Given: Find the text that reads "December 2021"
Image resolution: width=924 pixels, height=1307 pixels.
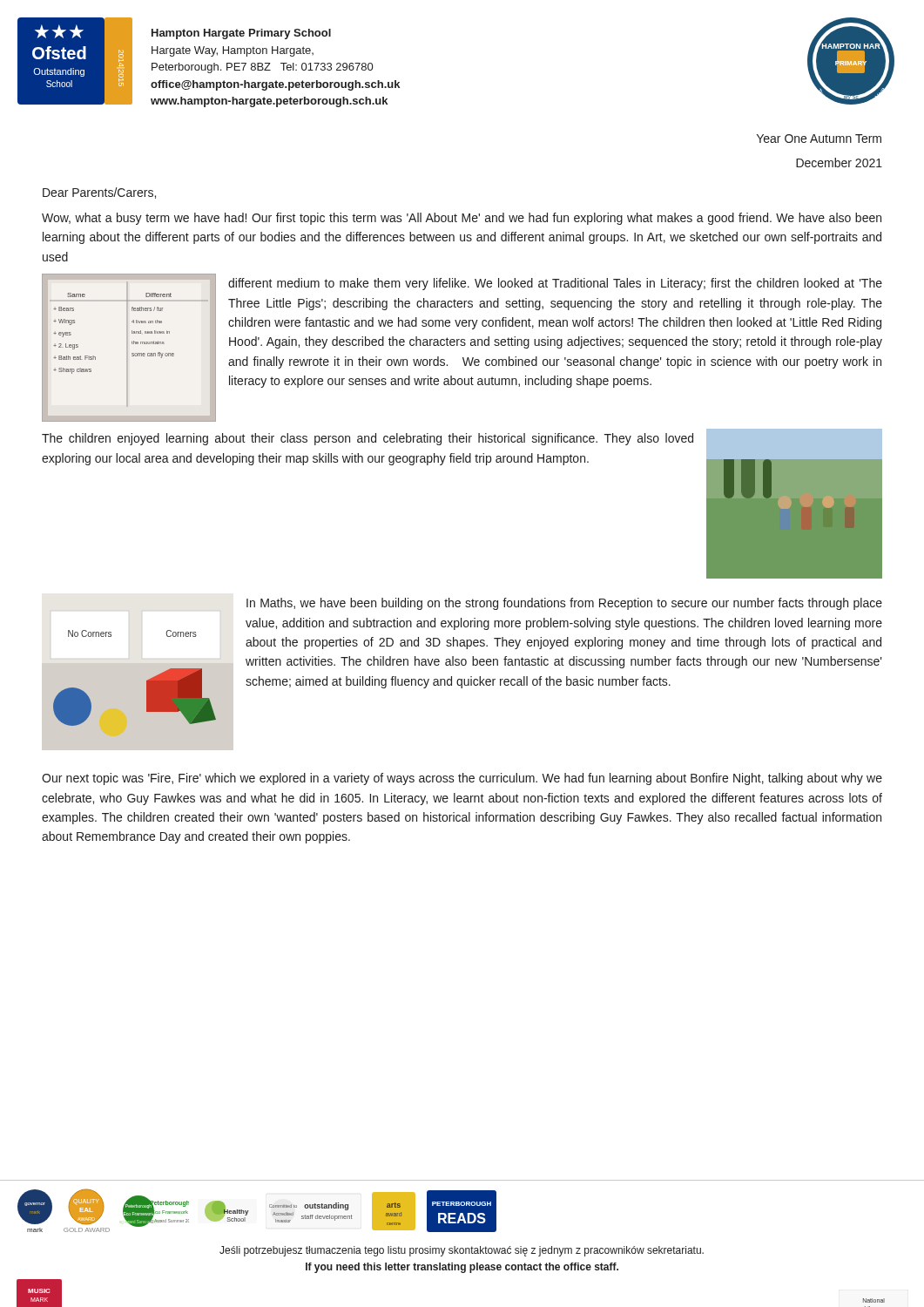Looking at the screenshot, I should coord(839,163).
